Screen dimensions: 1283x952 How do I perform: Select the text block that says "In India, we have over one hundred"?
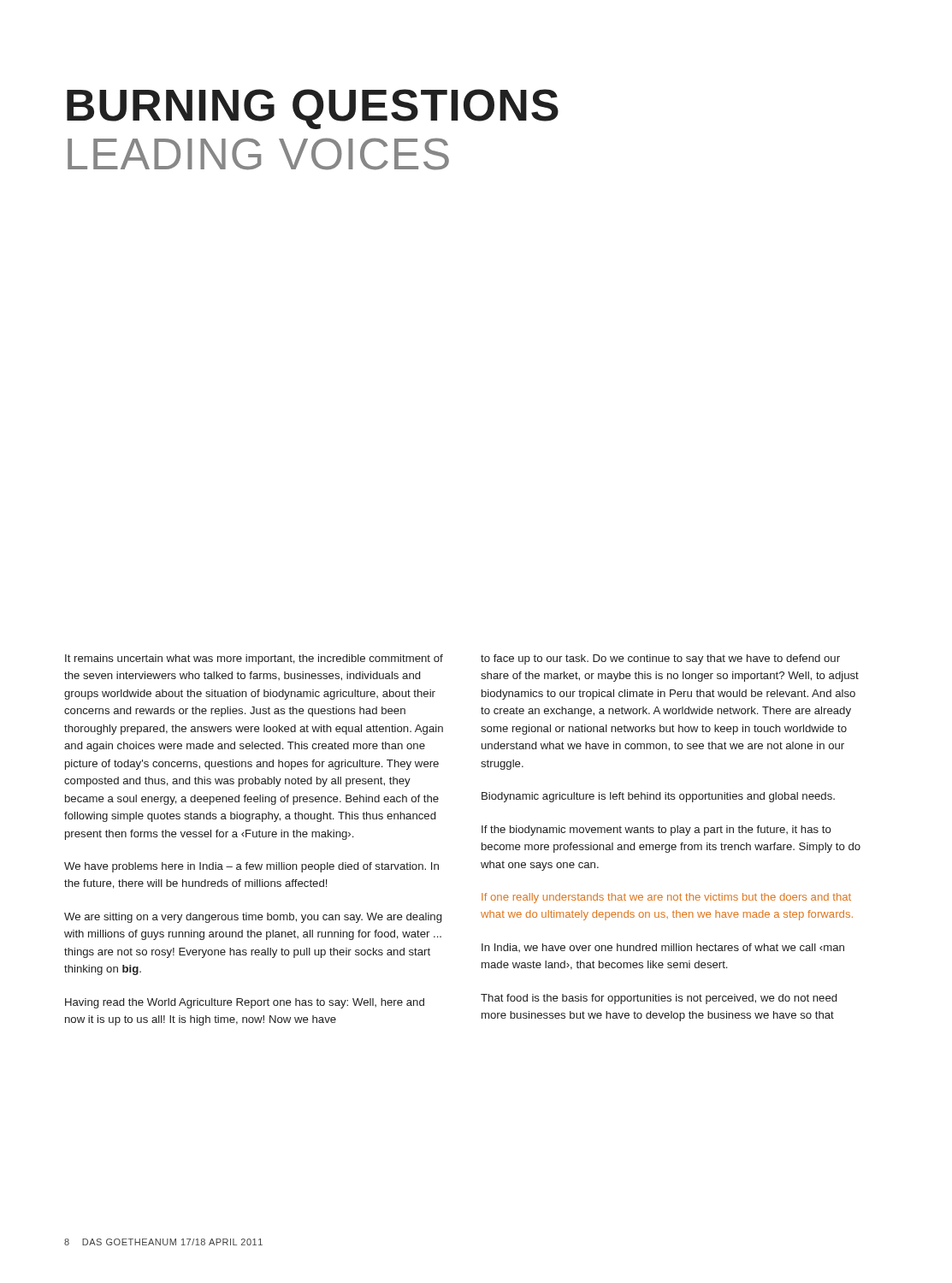point(663,956)
